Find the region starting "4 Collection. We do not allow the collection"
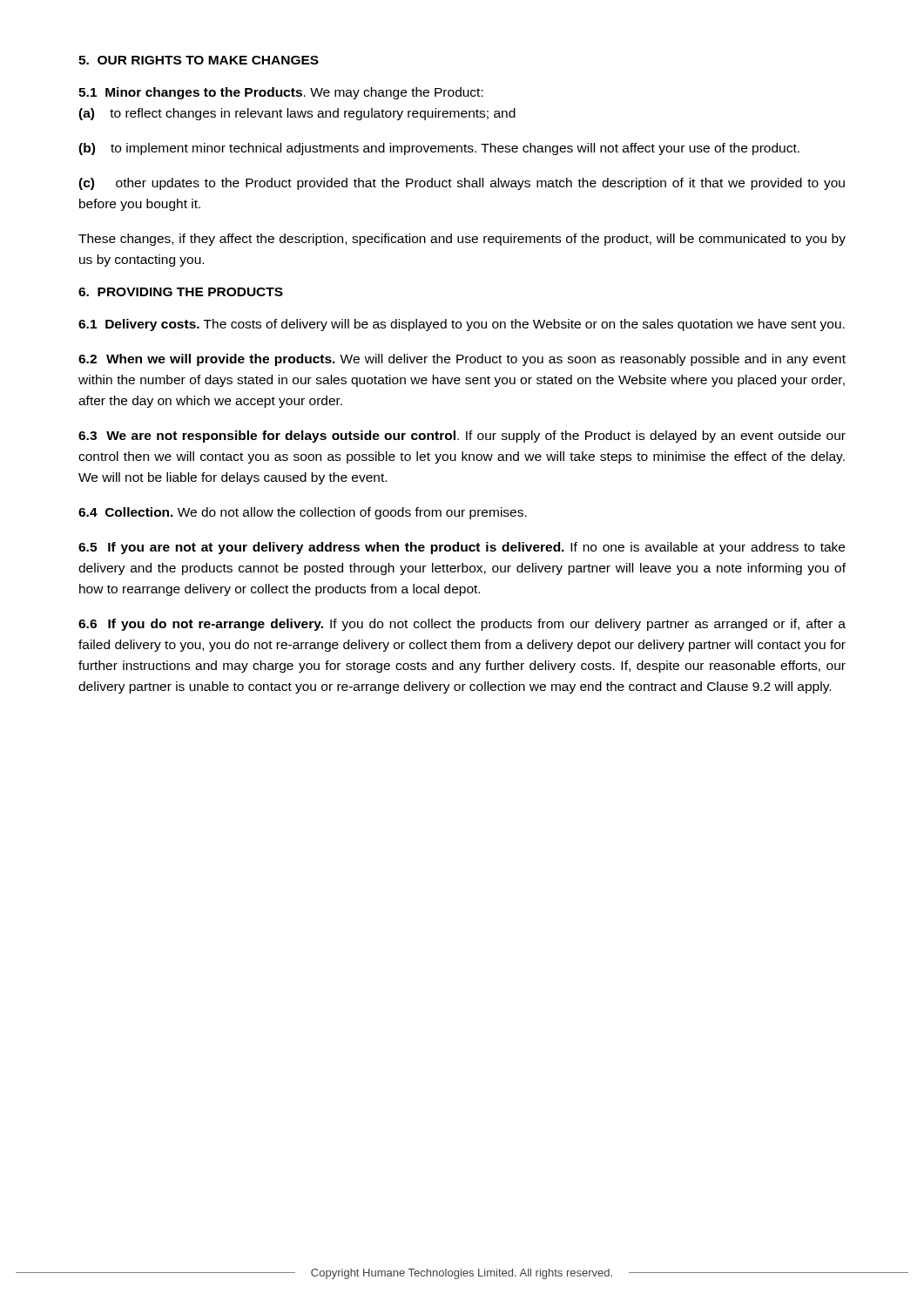Image resolution: width=924 pixels, height=1307 pixels. point(303,512)
